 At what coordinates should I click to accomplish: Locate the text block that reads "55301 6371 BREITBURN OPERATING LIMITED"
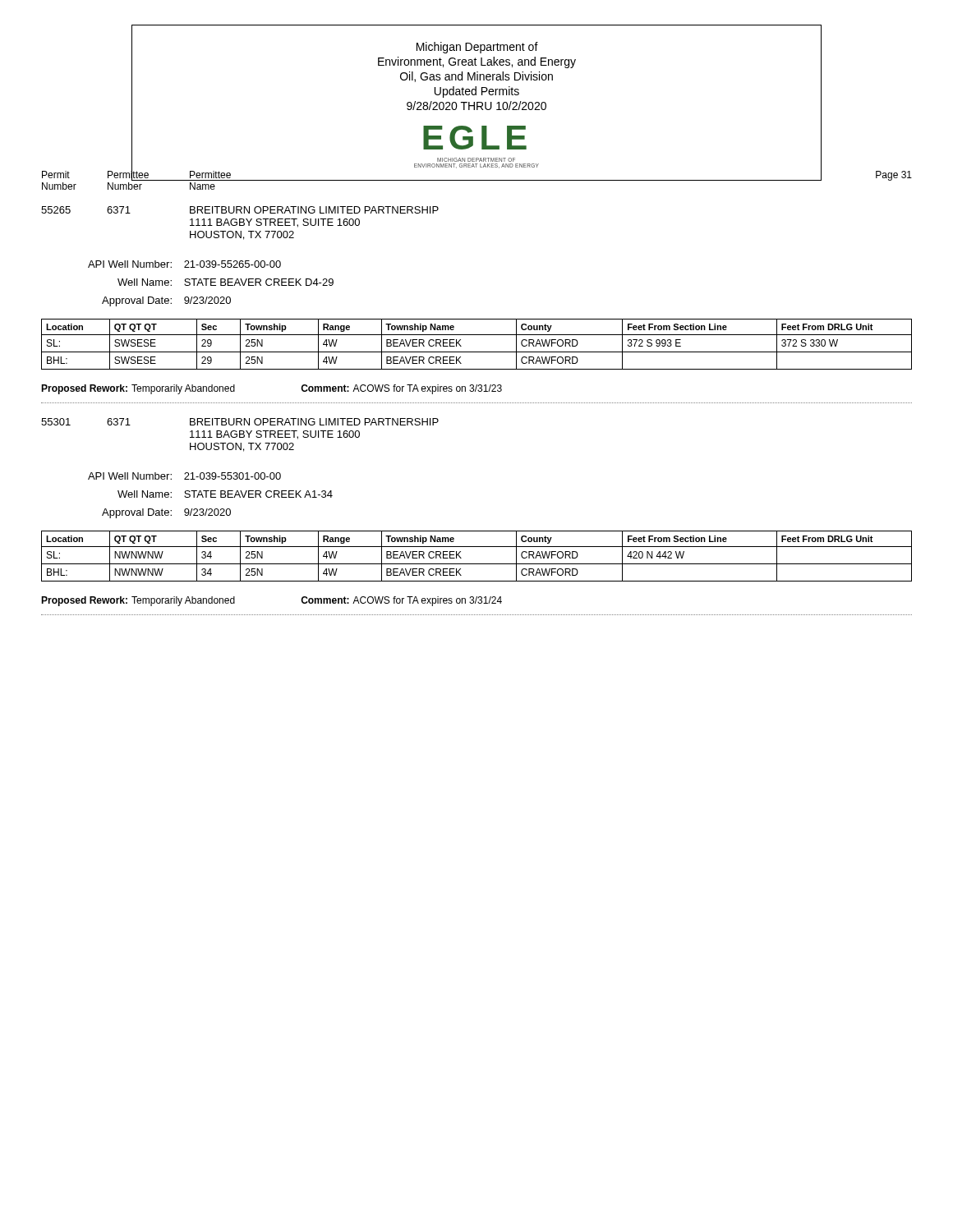click(240, 422)
